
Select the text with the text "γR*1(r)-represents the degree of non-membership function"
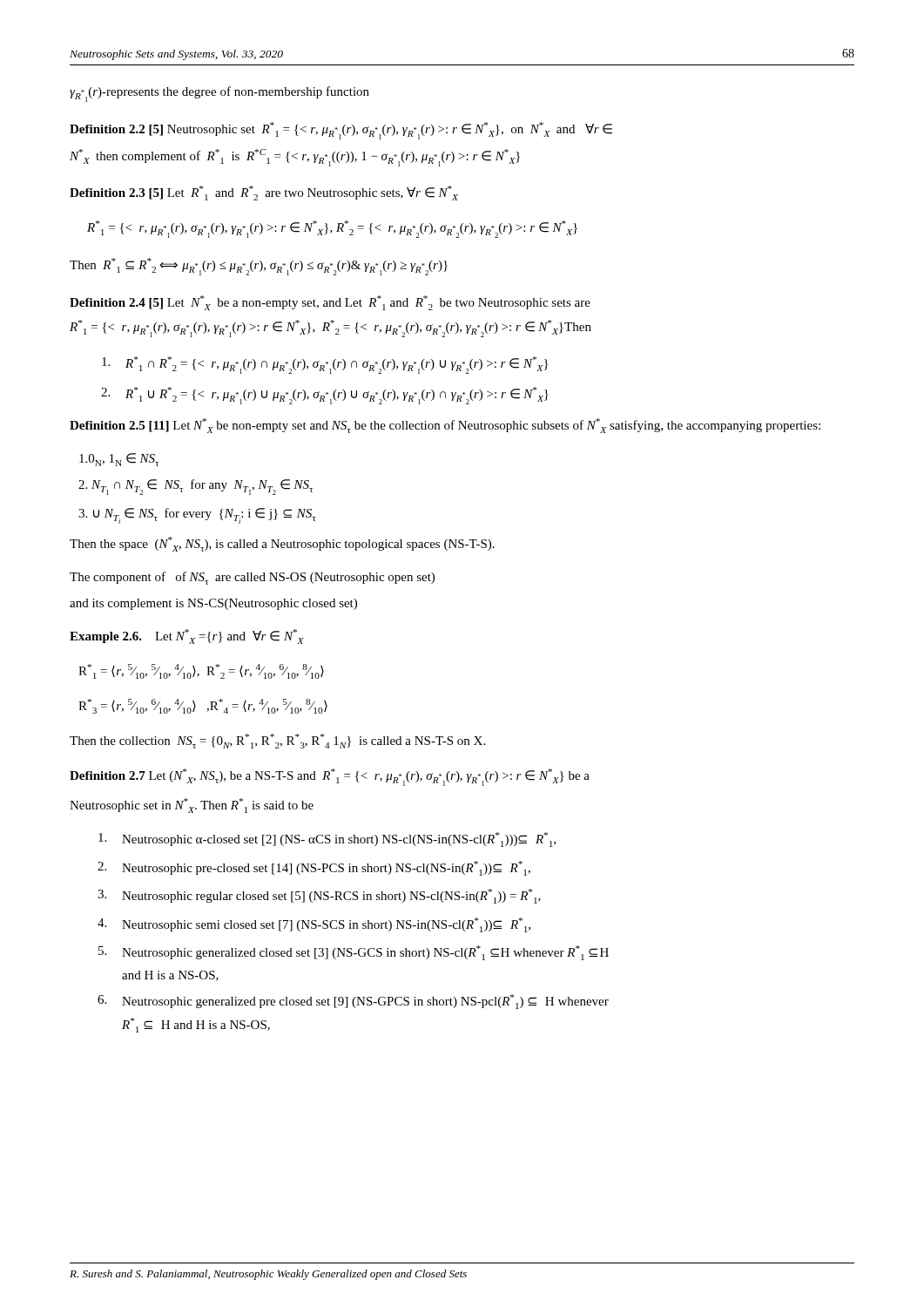(219, 94)
